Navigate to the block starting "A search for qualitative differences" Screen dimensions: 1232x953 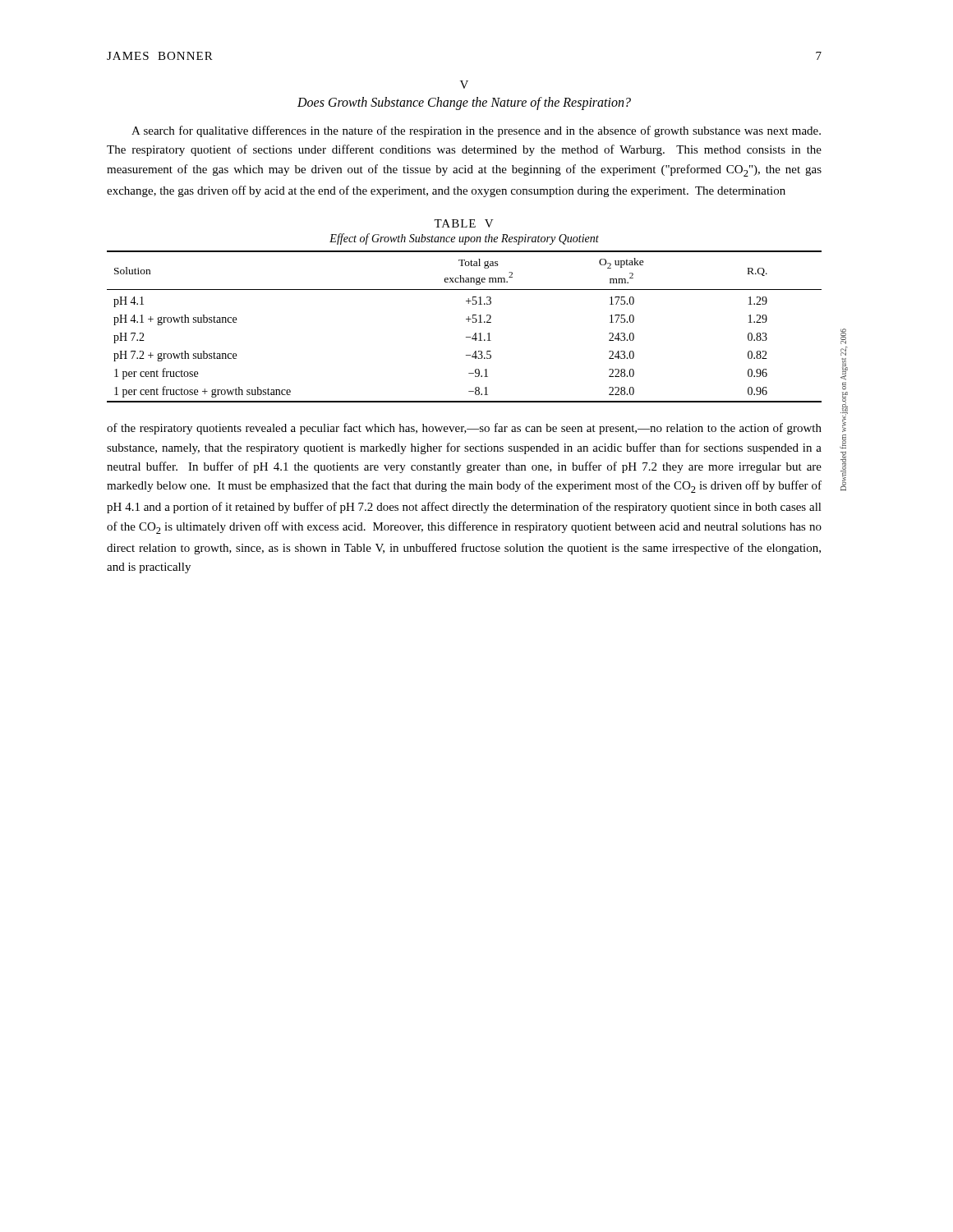tap(464, 161)
